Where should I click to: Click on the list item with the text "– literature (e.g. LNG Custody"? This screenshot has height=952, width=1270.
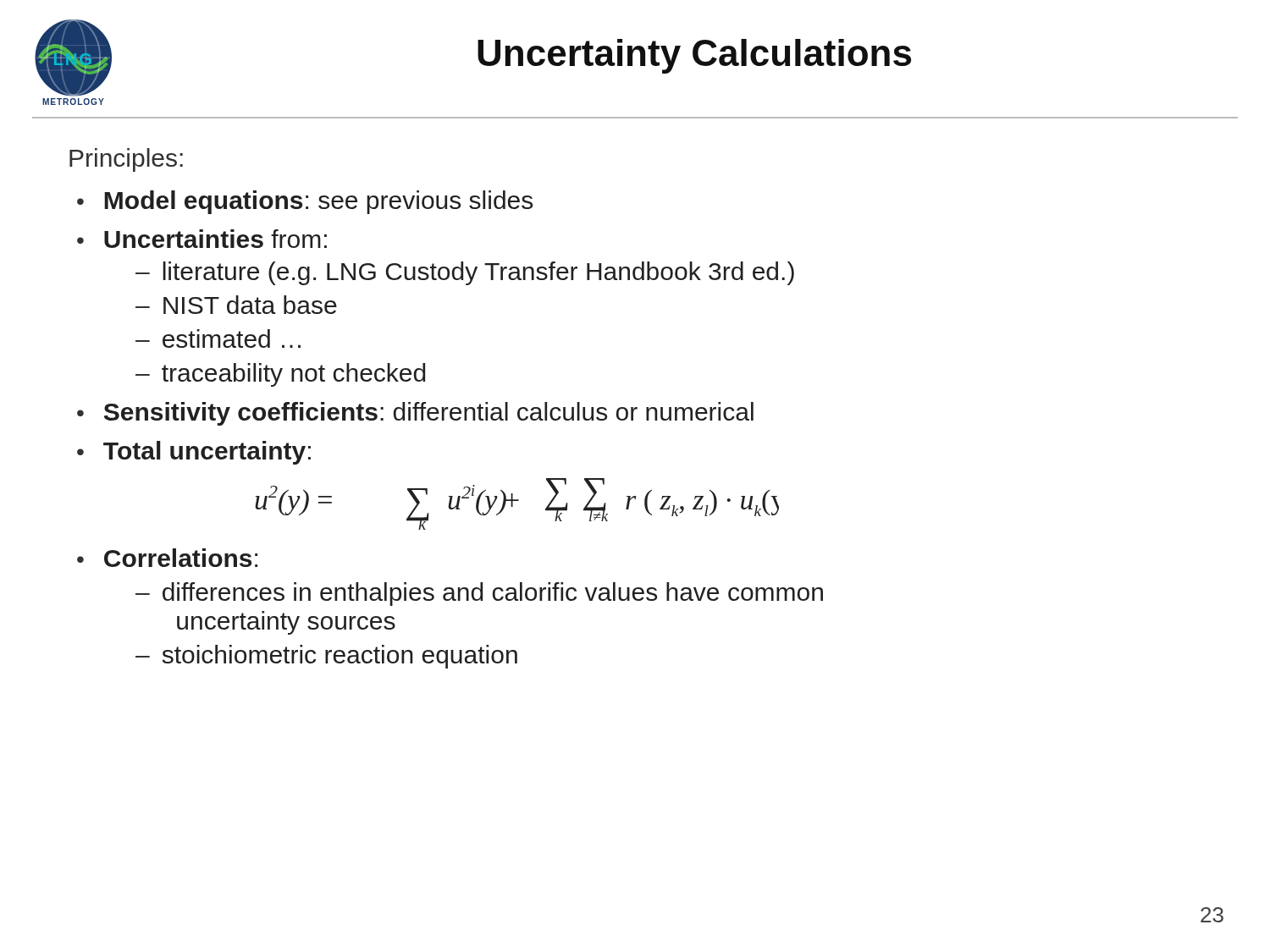465,272
